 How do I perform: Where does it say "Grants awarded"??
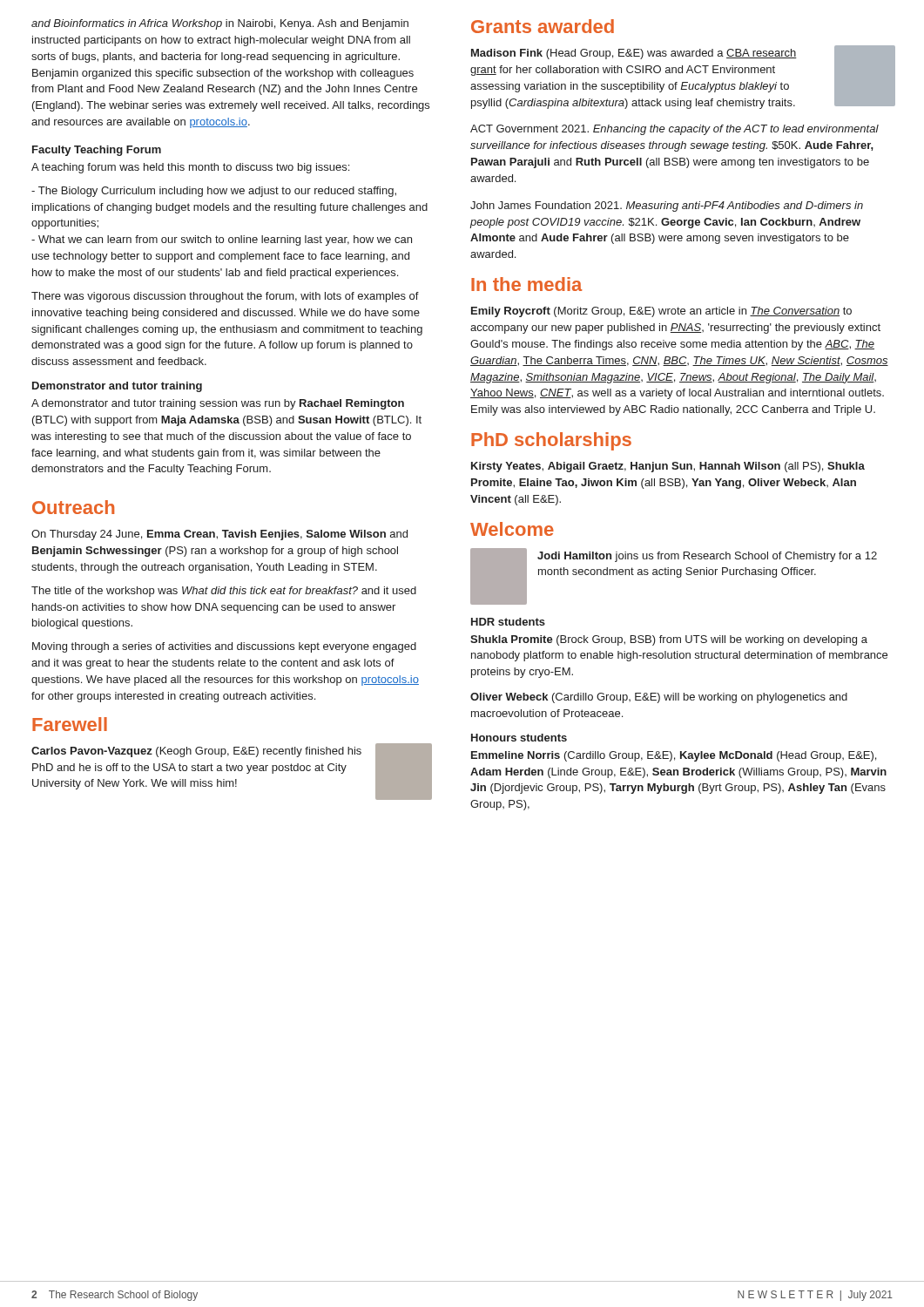[543, 26]
